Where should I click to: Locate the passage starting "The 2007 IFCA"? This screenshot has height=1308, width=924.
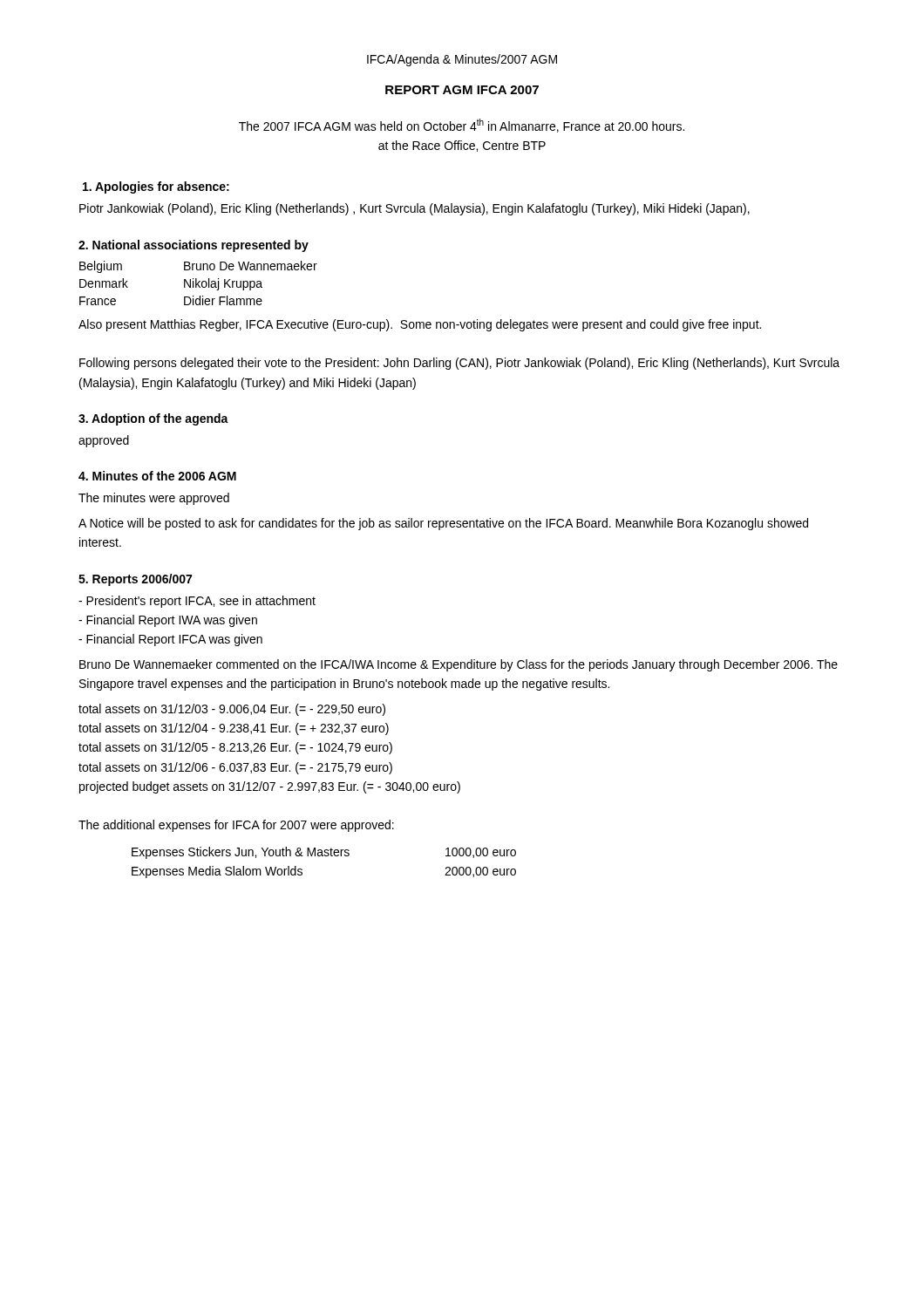point(462,135)
